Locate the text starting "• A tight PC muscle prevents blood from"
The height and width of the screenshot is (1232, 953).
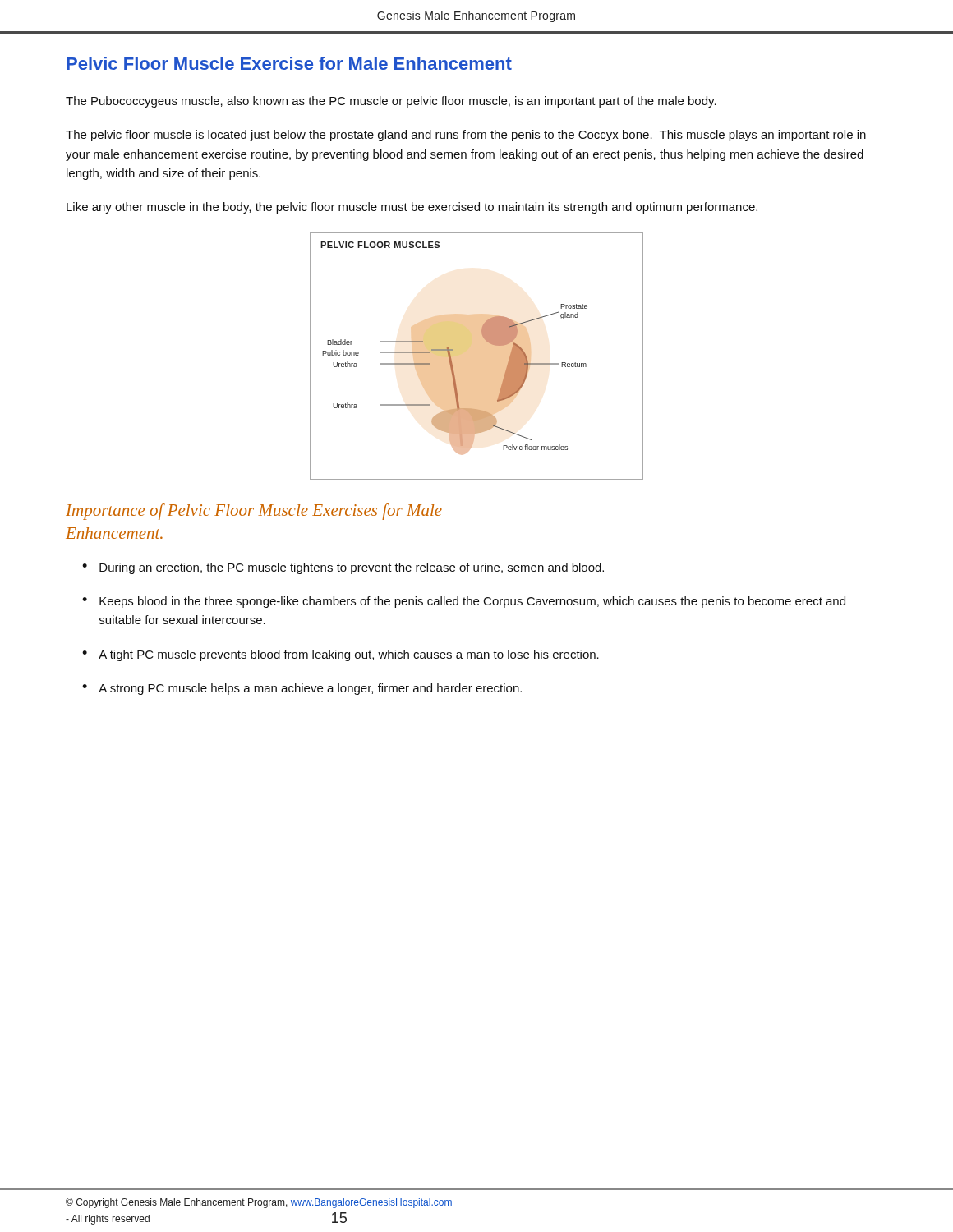(341, 654)
